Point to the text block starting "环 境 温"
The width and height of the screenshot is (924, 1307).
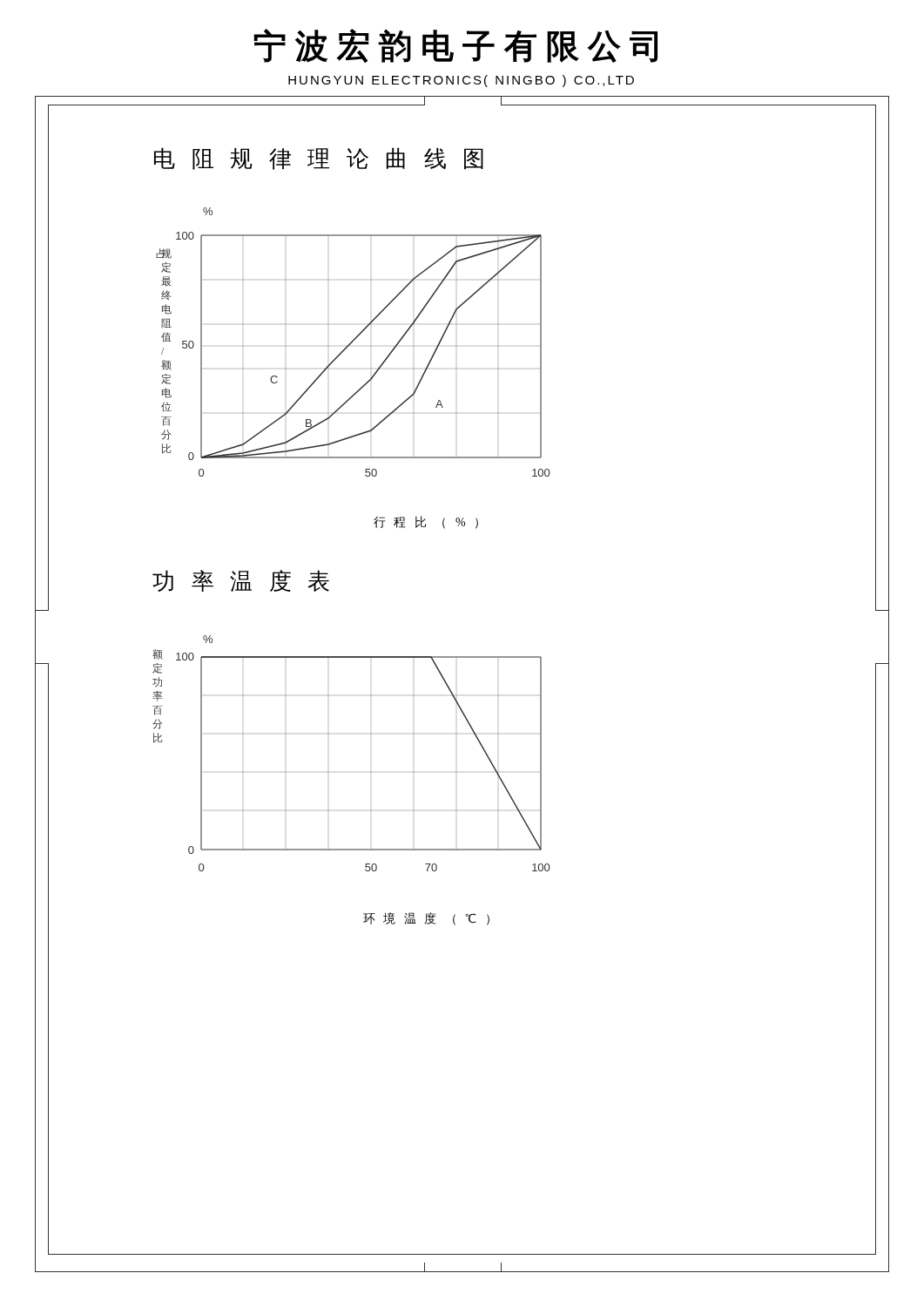tap(431, 919)
